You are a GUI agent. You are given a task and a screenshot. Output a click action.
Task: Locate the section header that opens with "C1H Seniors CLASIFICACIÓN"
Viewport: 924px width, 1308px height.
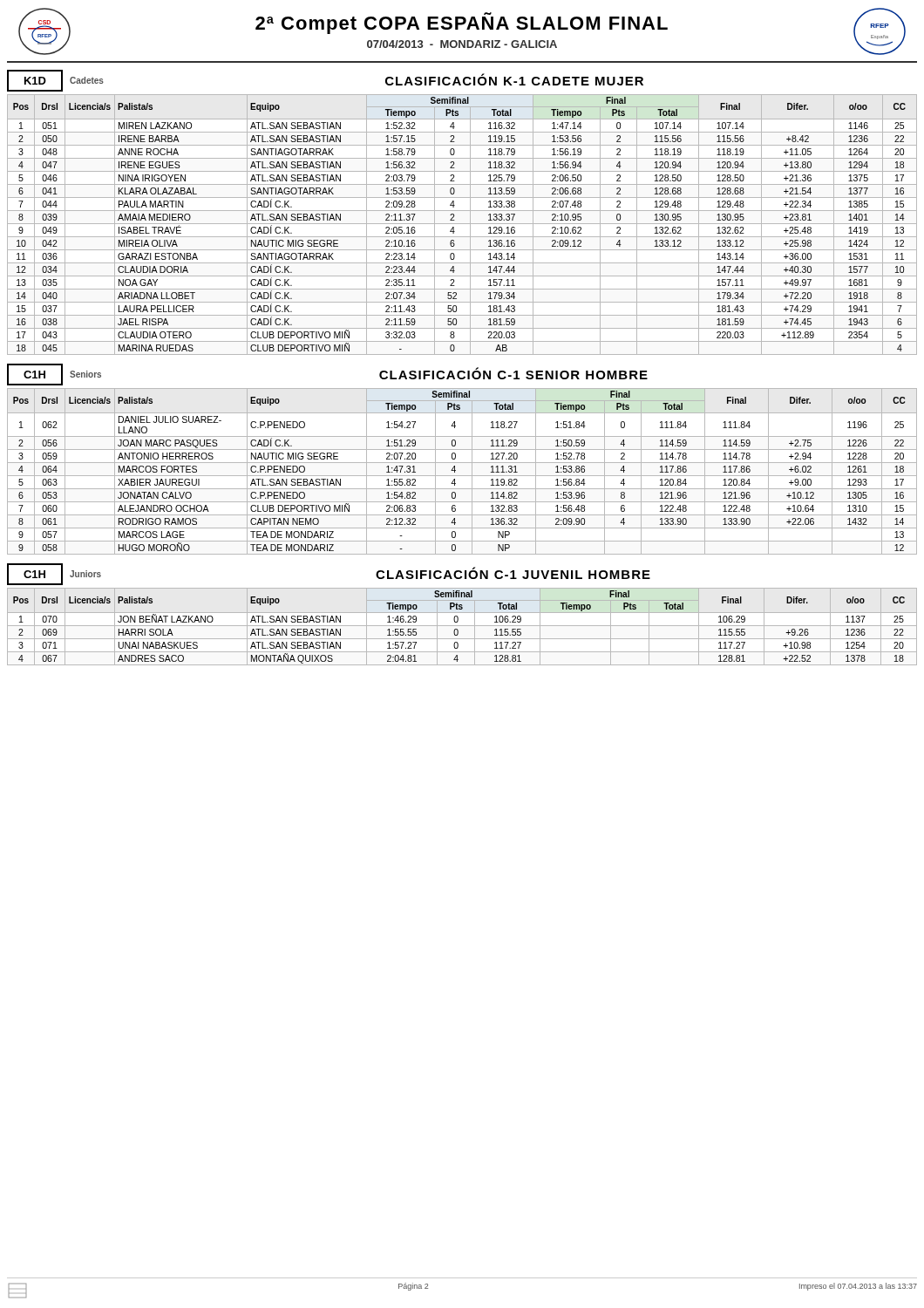462,375
